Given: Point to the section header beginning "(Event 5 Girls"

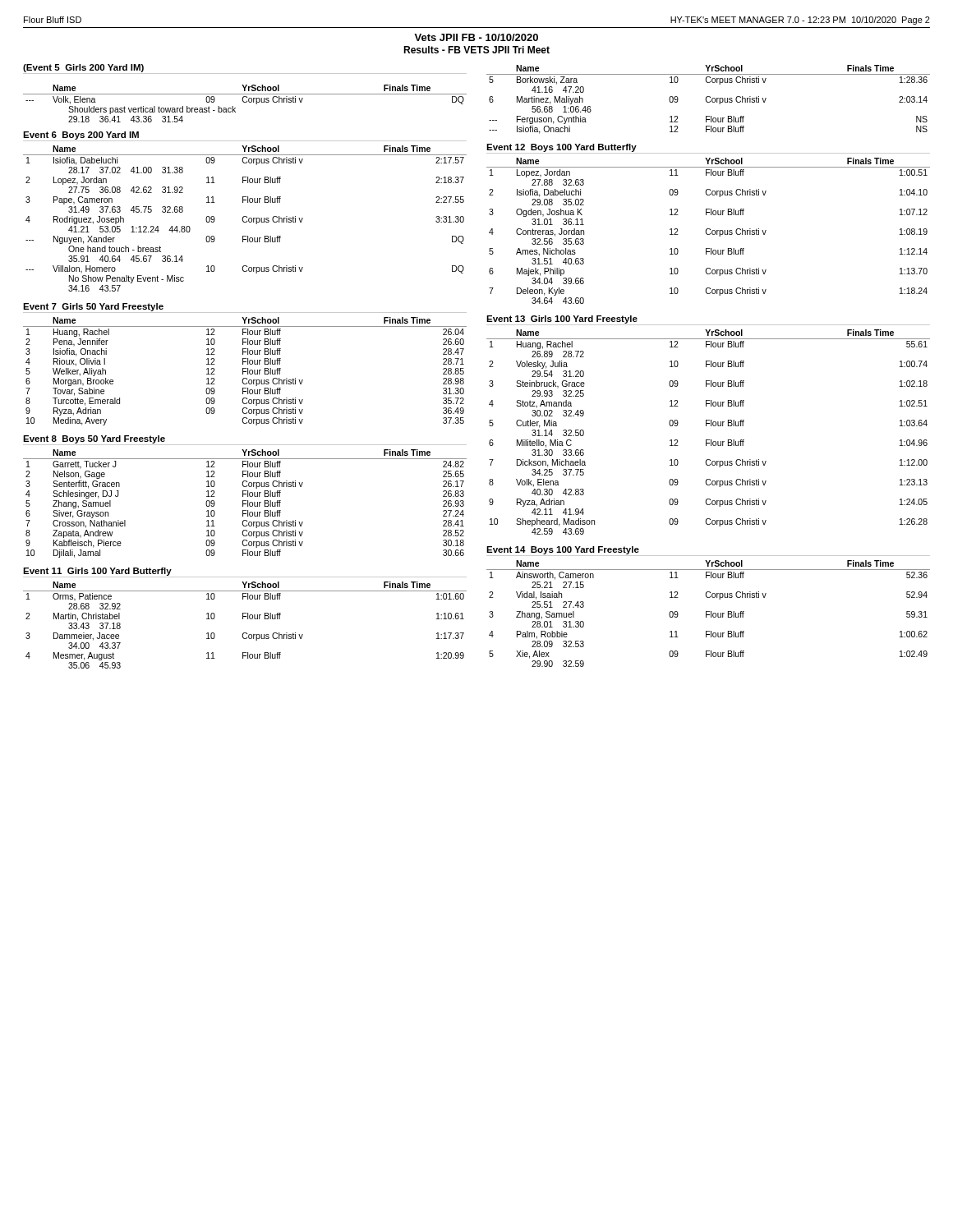Looking at the screenshot, I should click(x=245, y=68).
